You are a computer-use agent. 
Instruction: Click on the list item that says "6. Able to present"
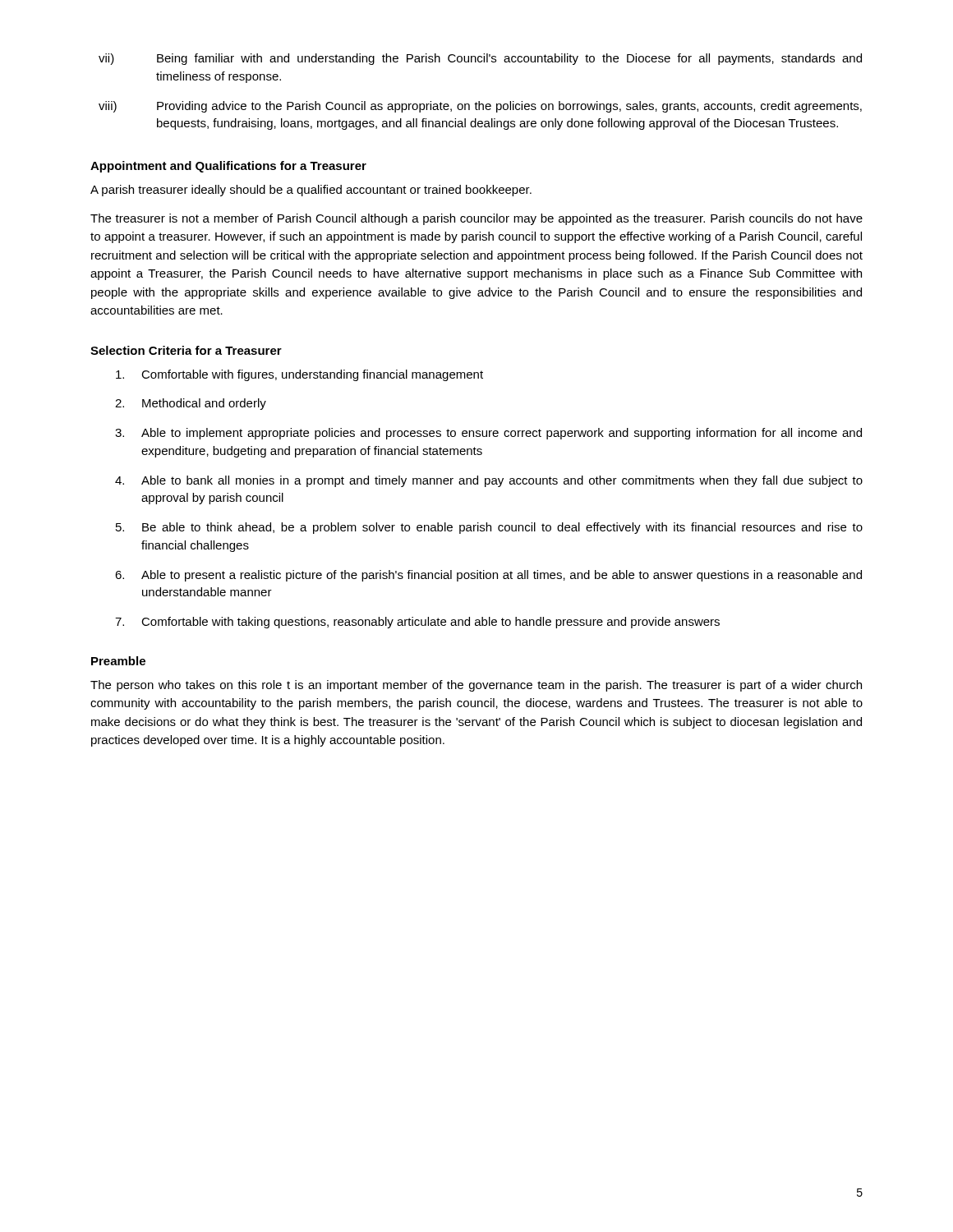point(489,583)
